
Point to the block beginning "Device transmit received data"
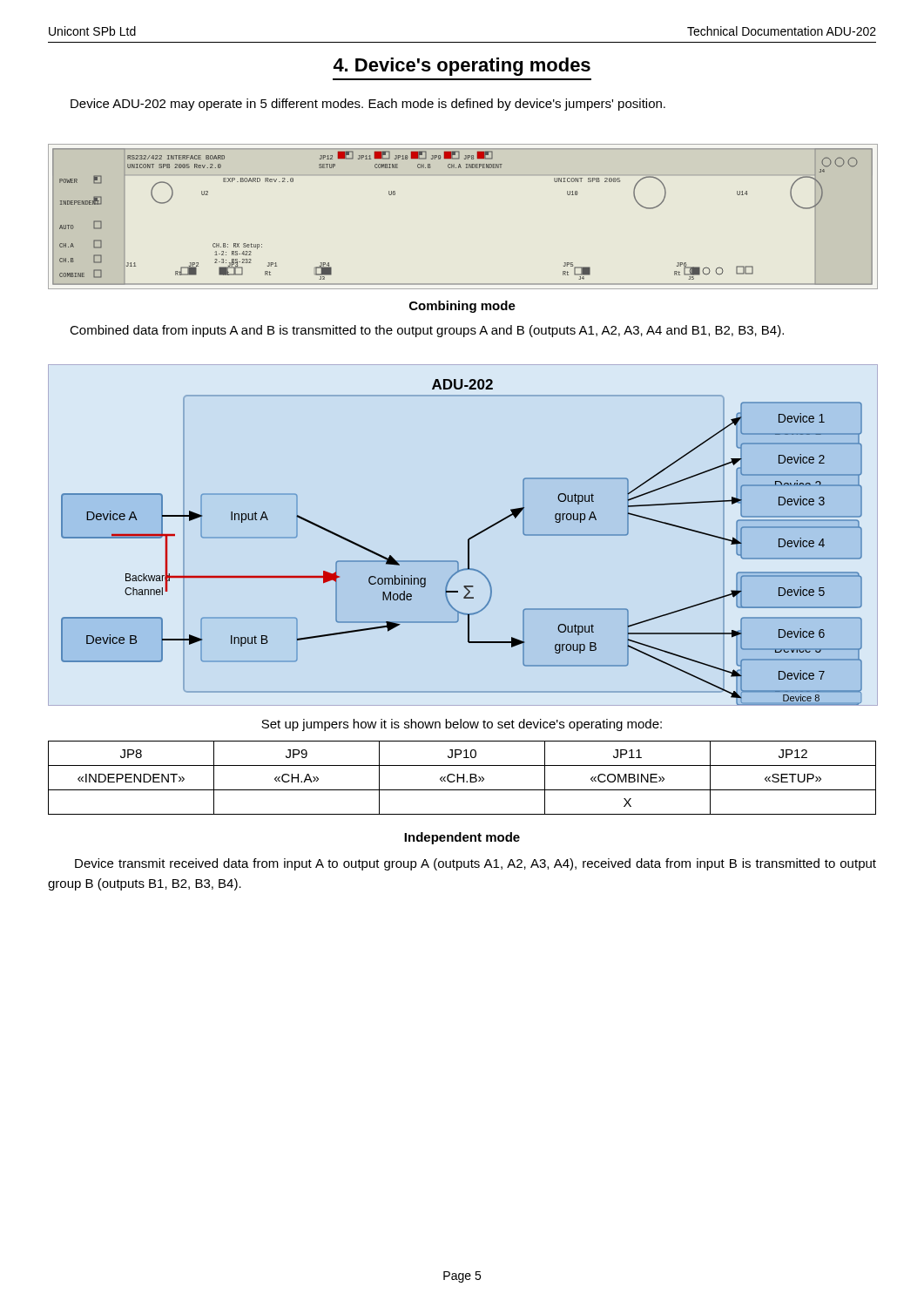click(x=462, y=873)
